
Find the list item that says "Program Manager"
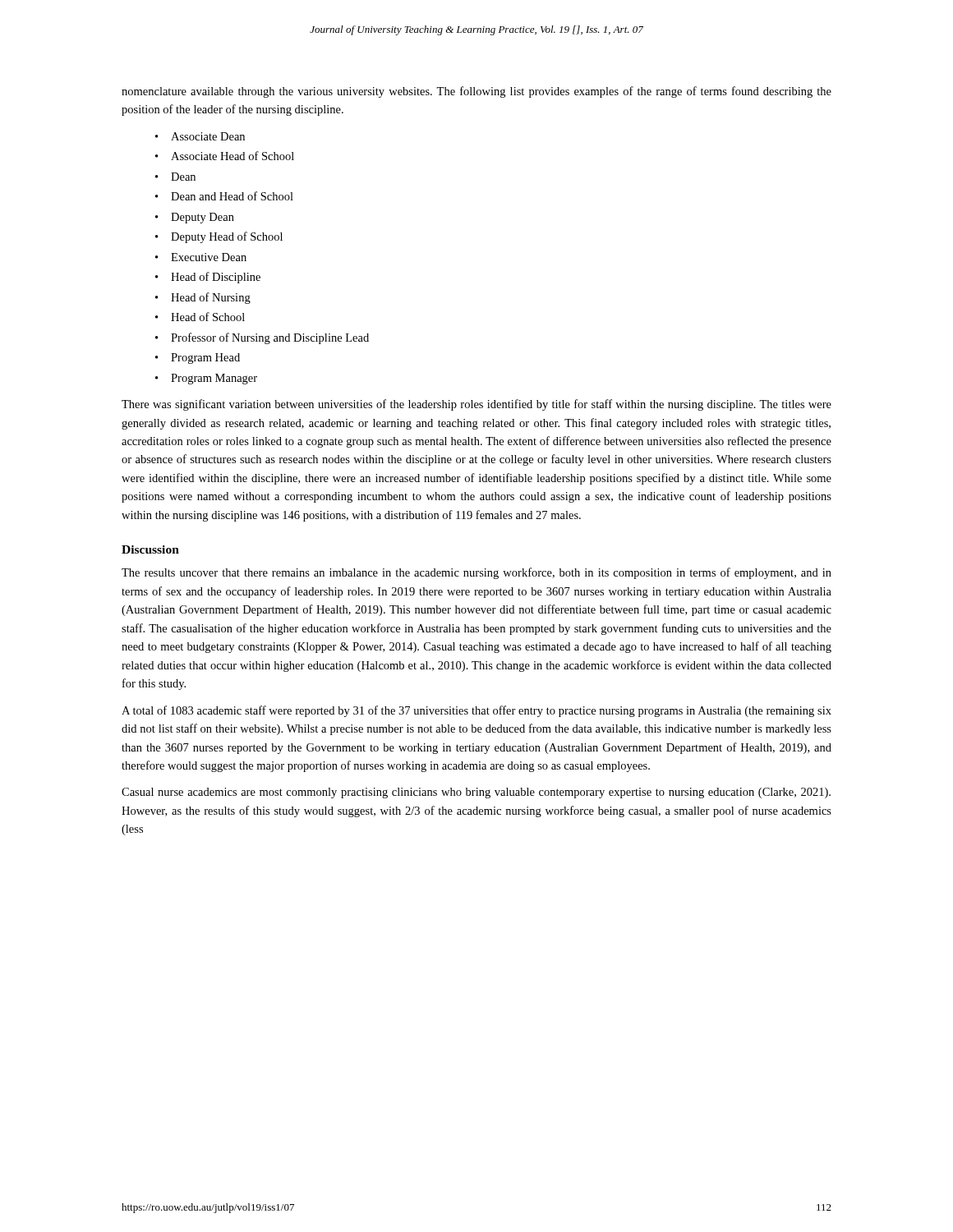(214, 377)
